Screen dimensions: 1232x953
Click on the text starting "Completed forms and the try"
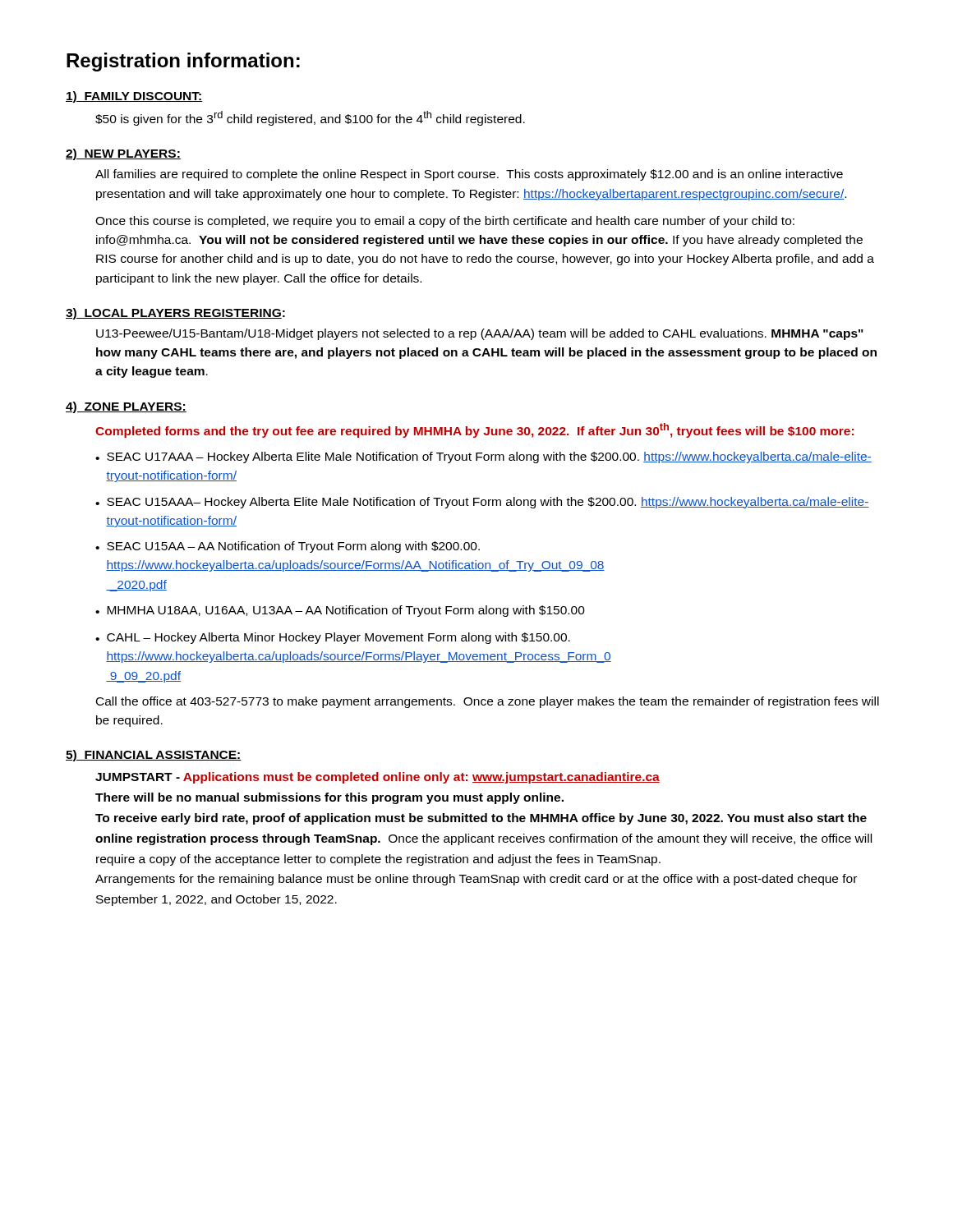(x=475, y=429)
